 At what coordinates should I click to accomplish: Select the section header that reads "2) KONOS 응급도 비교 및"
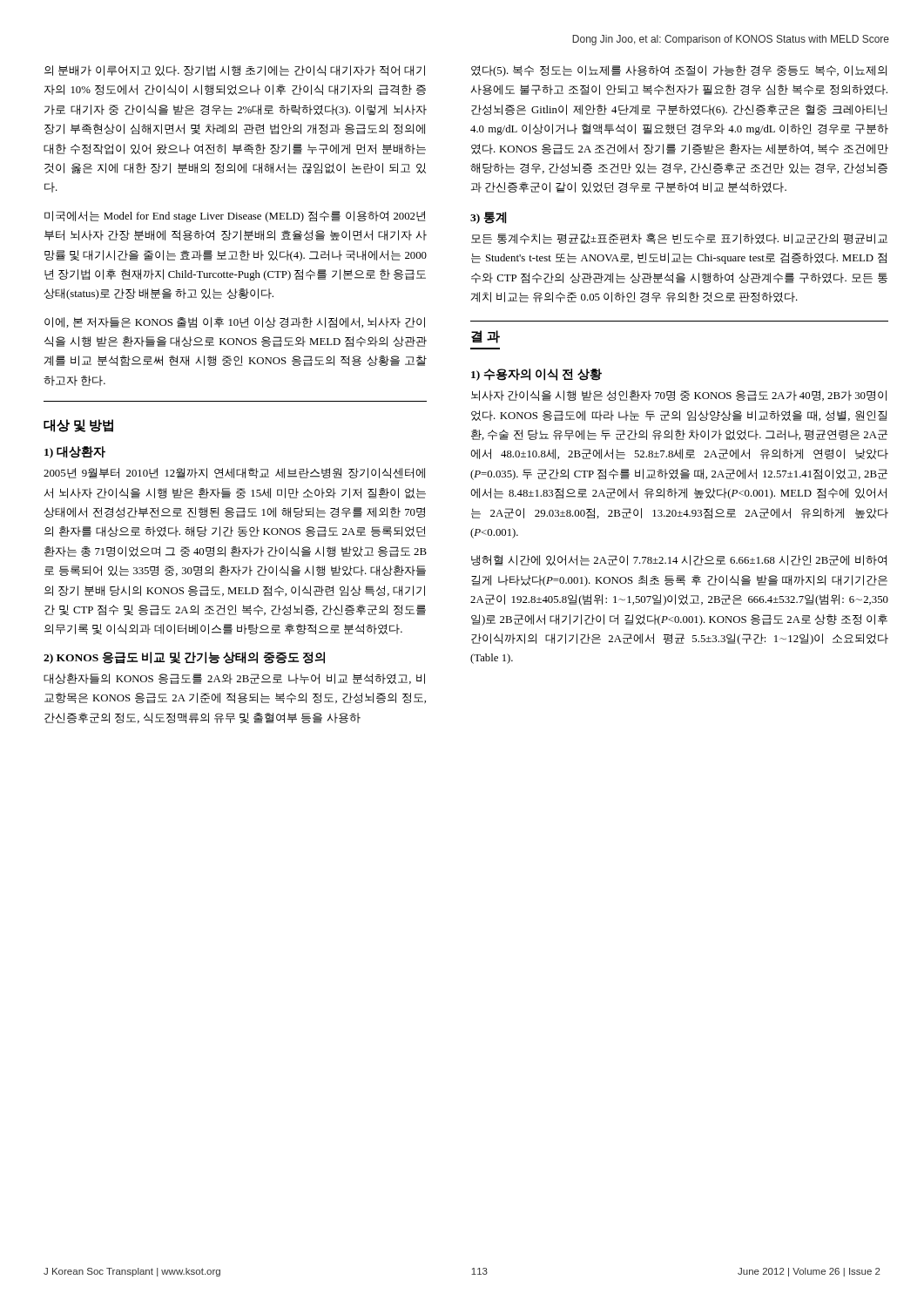click(185, 657)
